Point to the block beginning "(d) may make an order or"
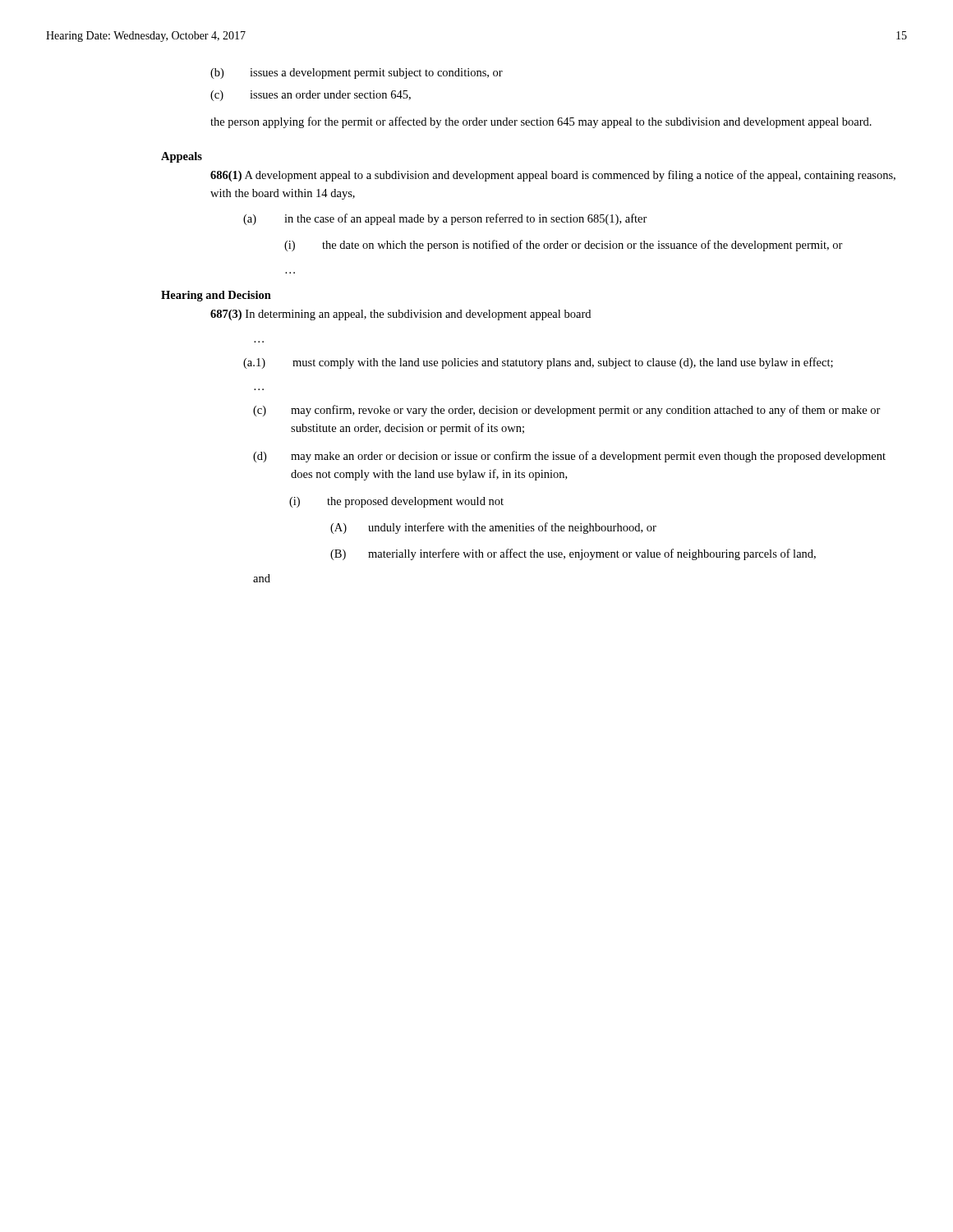 click(x=580, y=465)
